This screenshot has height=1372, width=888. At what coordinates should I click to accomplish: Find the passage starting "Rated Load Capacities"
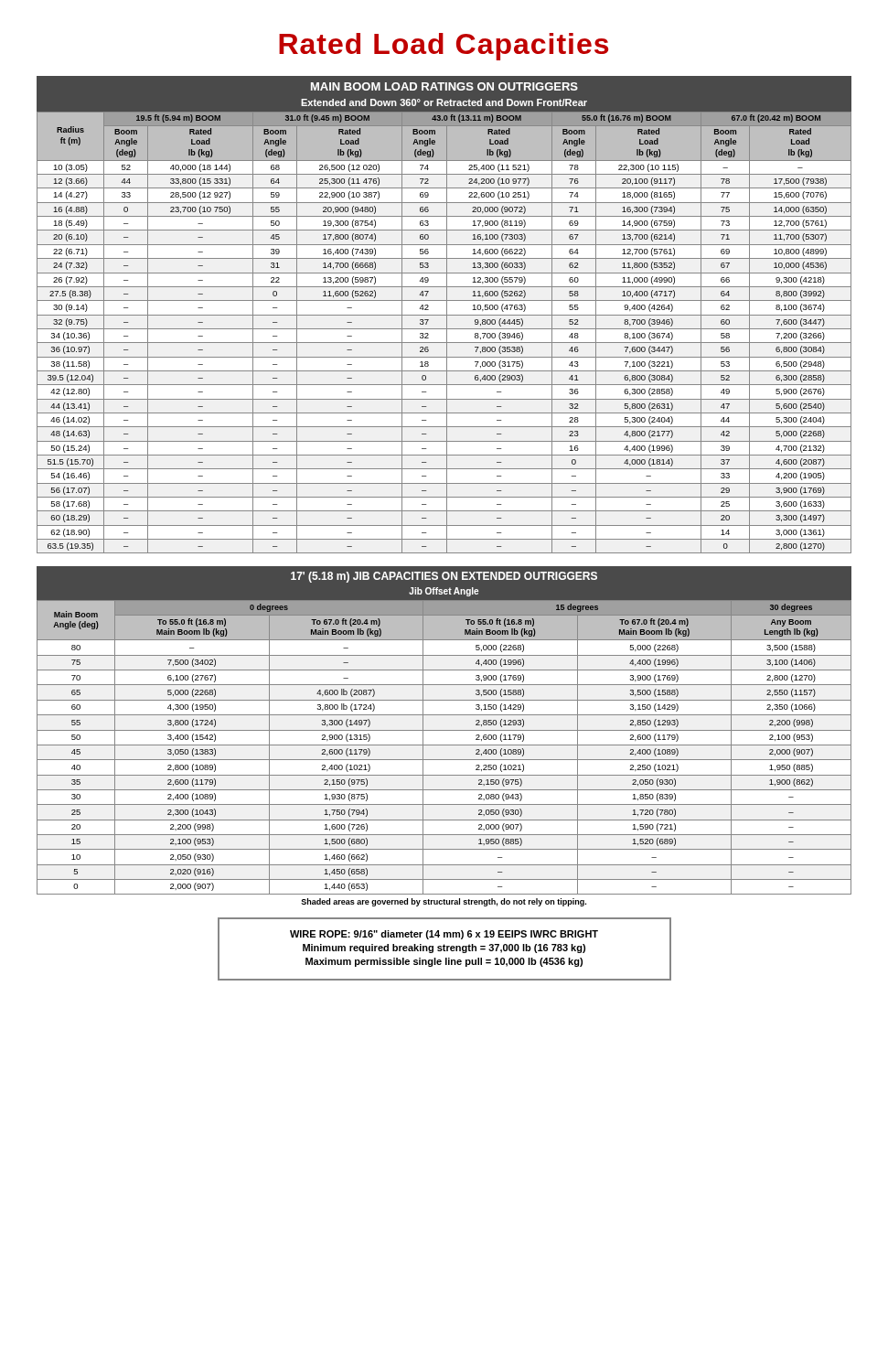pos(444,44)
